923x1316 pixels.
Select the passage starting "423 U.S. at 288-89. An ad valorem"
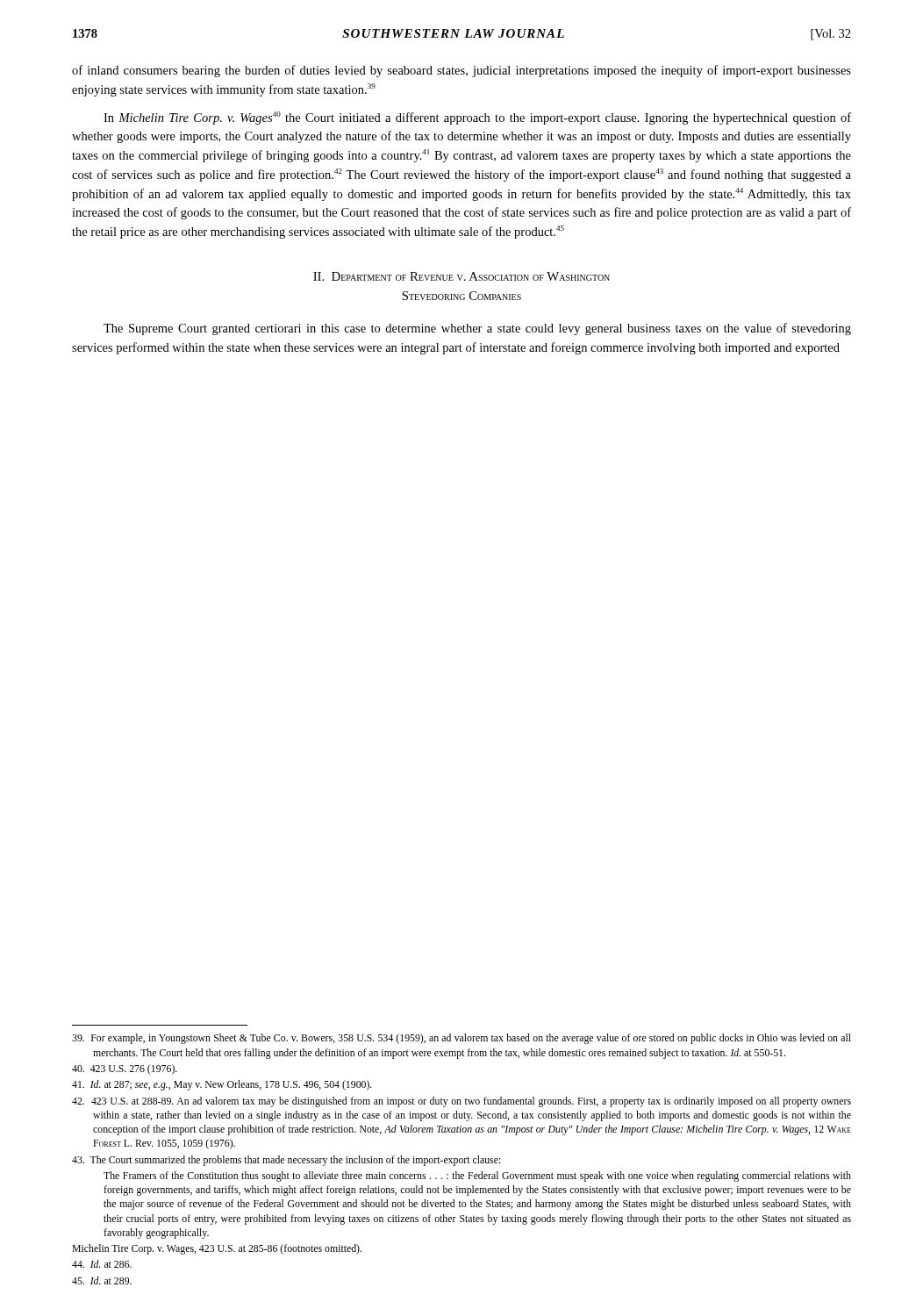pos(462,1122)
